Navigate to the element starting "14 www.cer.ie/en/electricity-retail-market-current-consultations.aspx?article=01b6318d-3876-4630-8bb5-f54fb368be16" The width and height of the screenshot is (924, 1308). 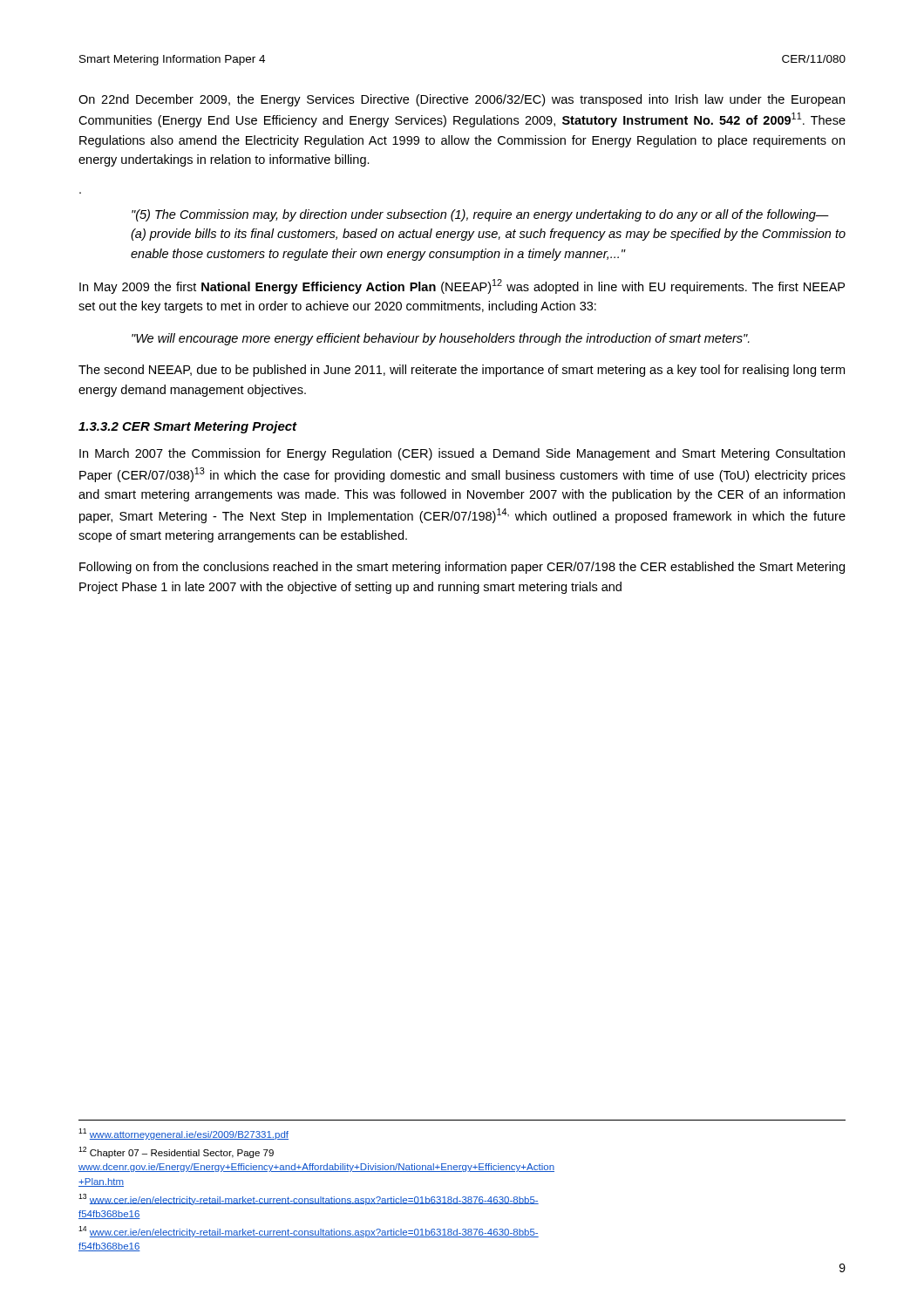pyautogui.click(x=308, y=1238)
